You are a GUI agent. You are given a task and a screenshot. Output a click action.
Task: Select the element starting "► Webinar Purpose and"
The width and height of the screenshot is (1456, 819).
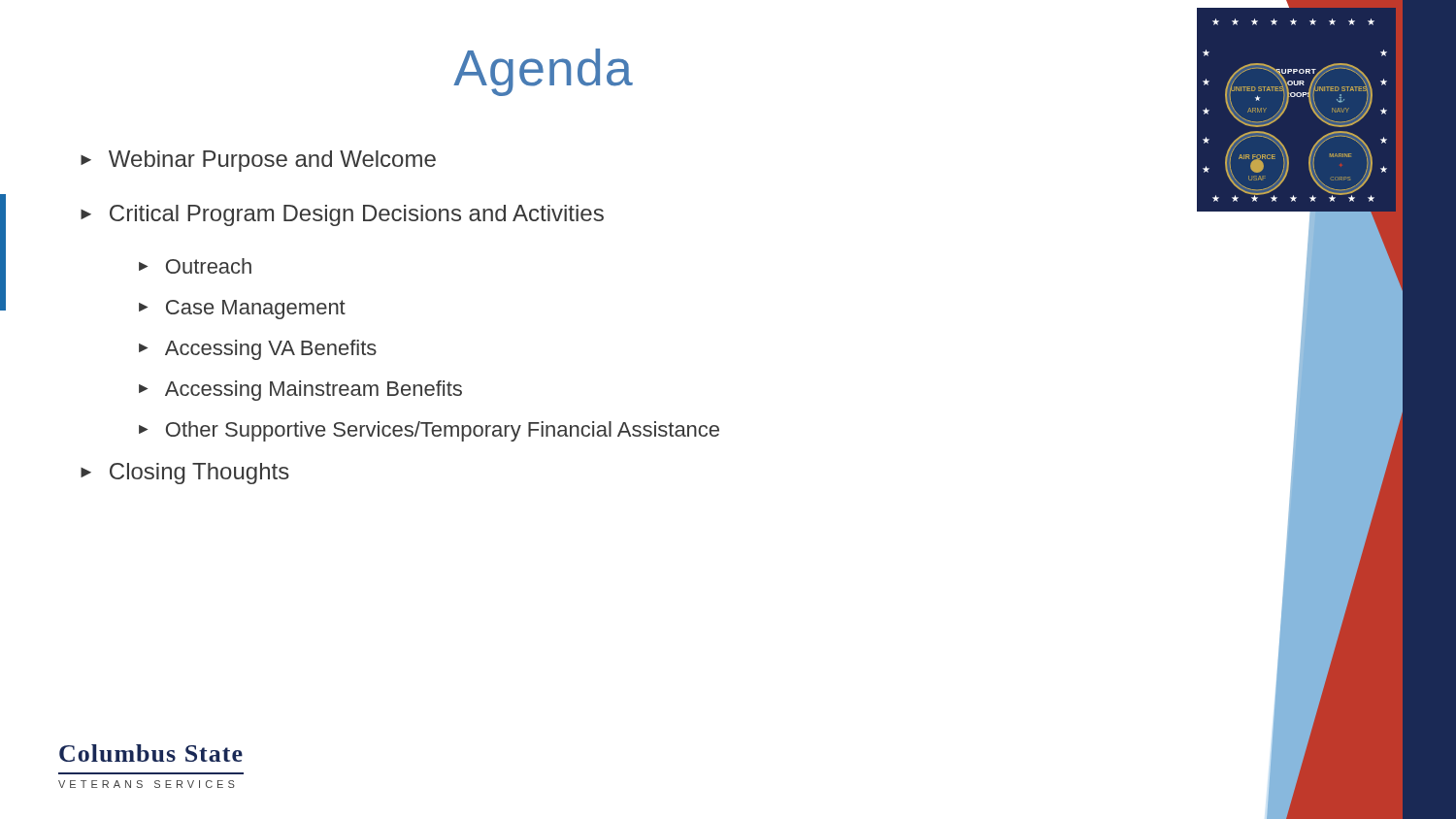[257, 159]
